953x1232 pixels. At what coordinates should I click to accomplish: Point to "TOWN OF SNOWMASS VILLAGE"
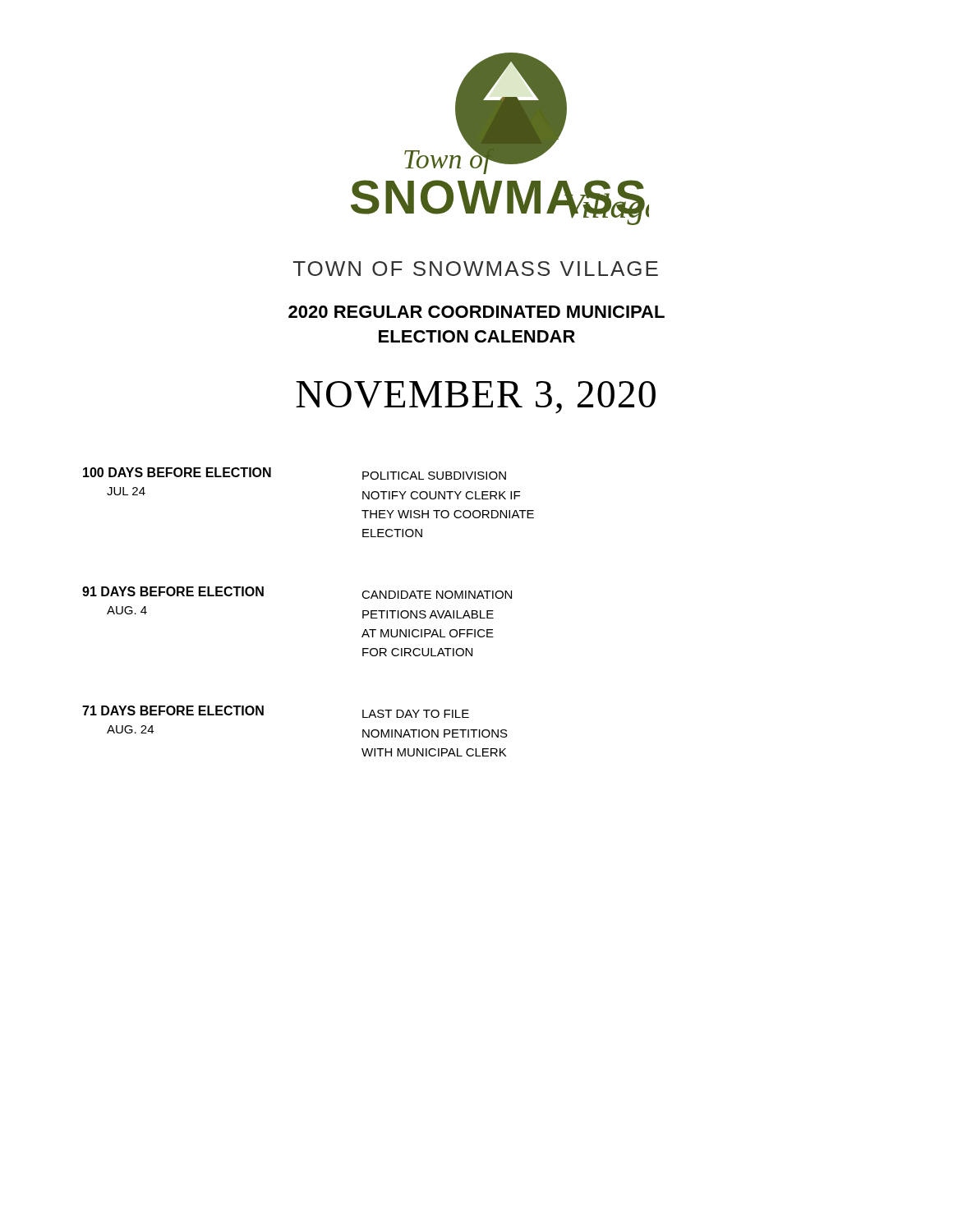[476, 269]
